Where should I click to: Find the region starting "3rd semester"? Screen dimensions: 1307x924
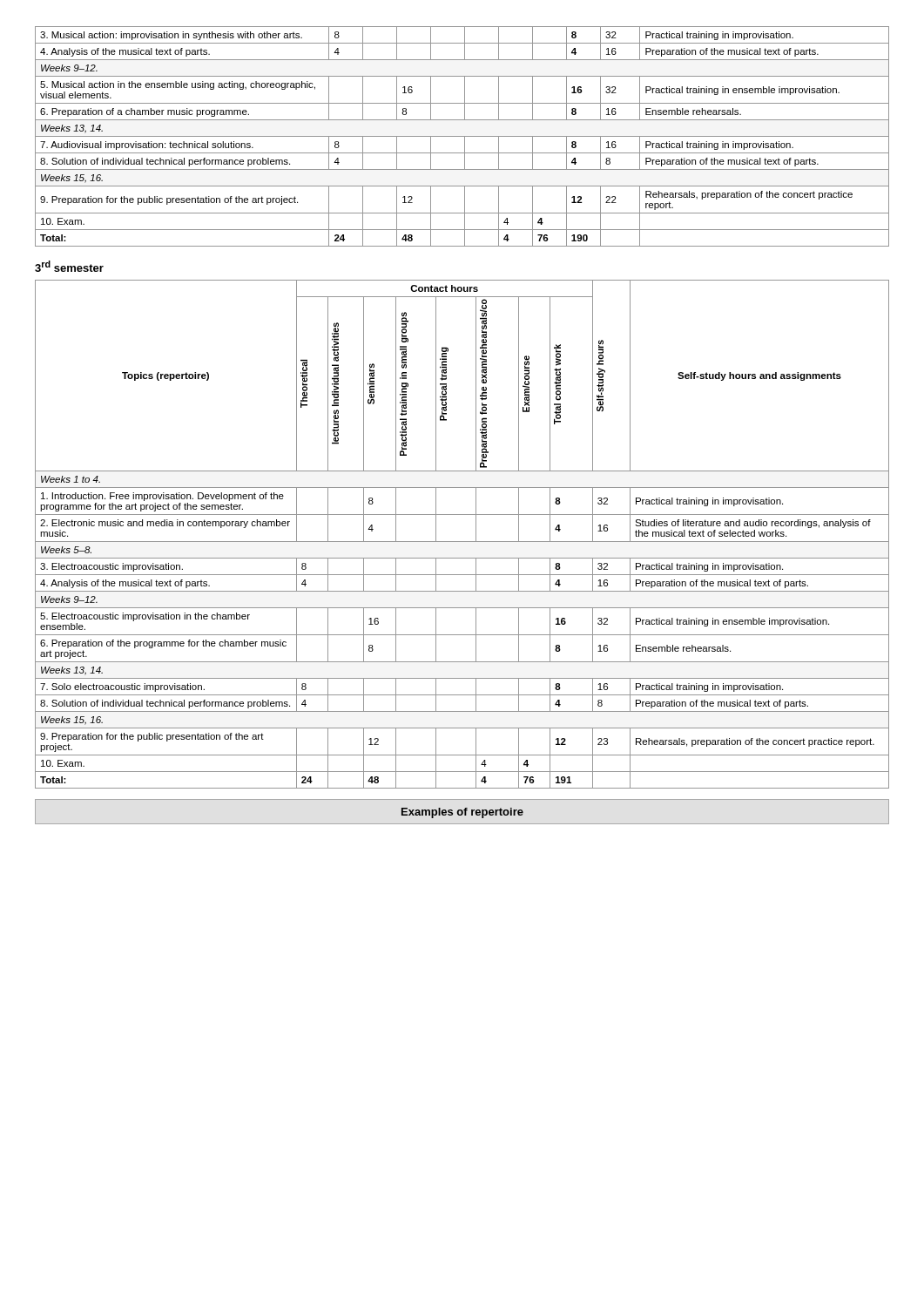[69, 267]
